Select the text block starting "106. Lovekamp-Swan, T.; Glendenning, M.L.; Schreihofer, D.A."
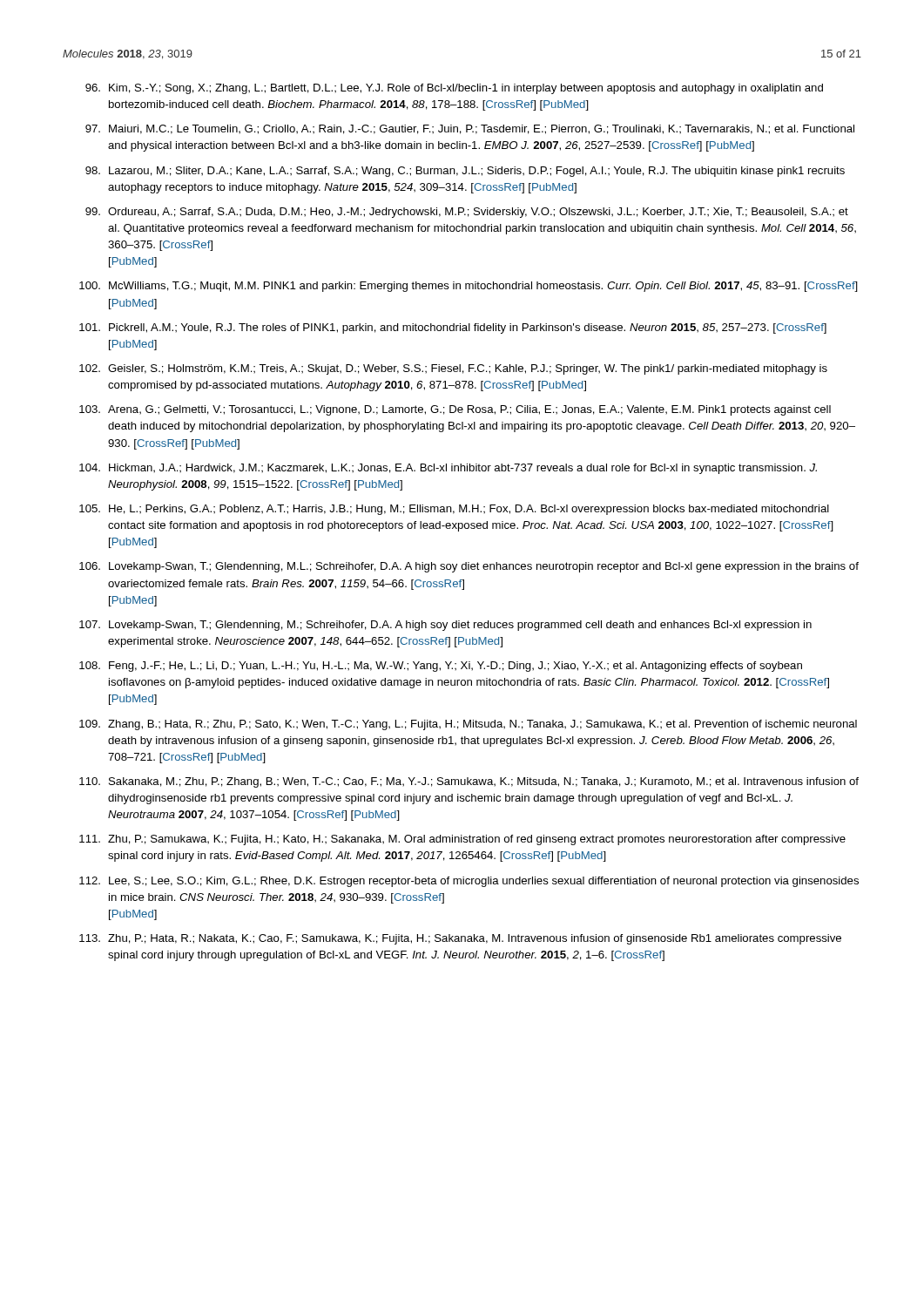The height and width of the screenshot is (1307, 924). [x=462, y=583]
